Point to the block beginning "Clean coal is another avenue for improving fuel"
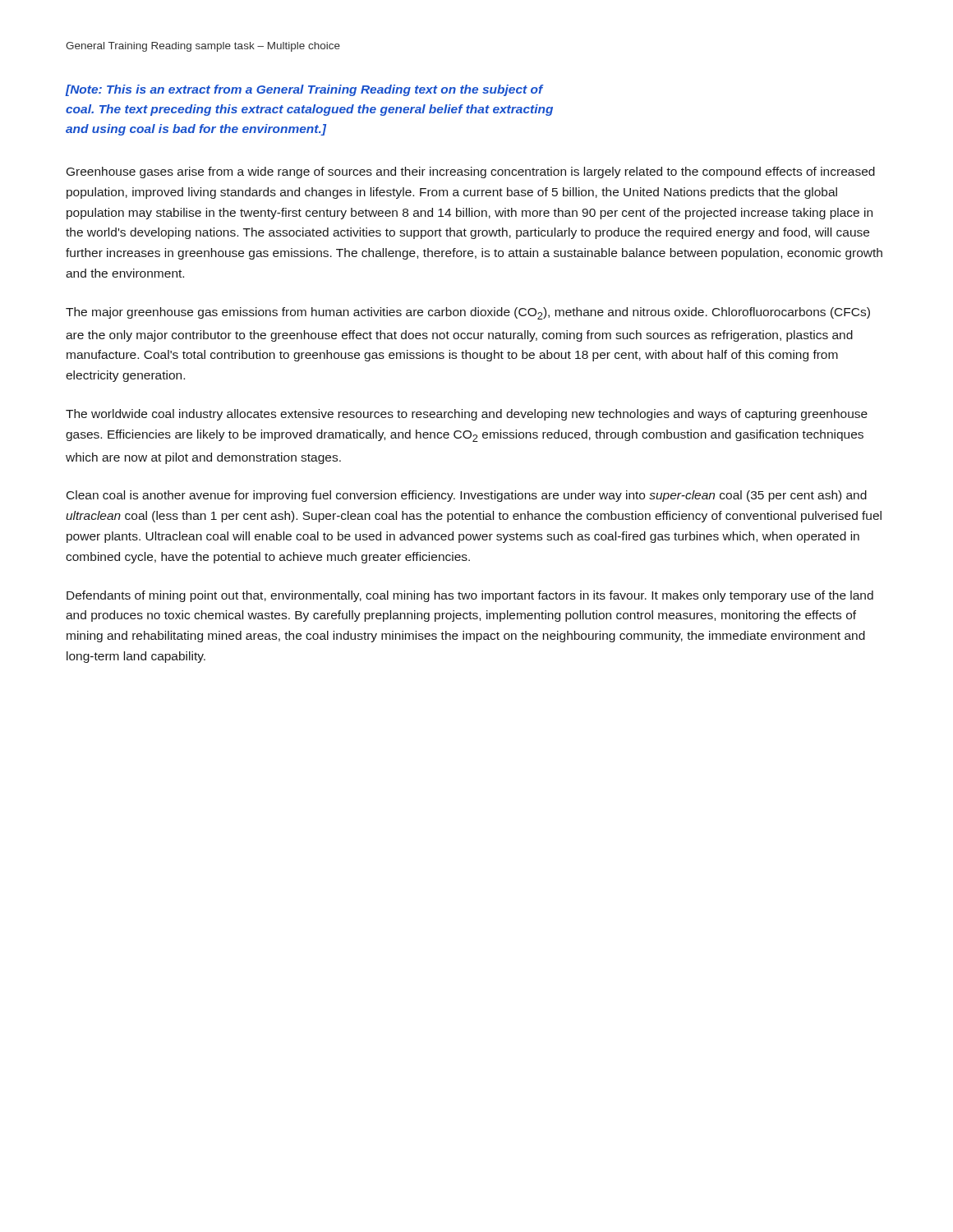Screen dimensions: 1232x953 pos(474,526)
